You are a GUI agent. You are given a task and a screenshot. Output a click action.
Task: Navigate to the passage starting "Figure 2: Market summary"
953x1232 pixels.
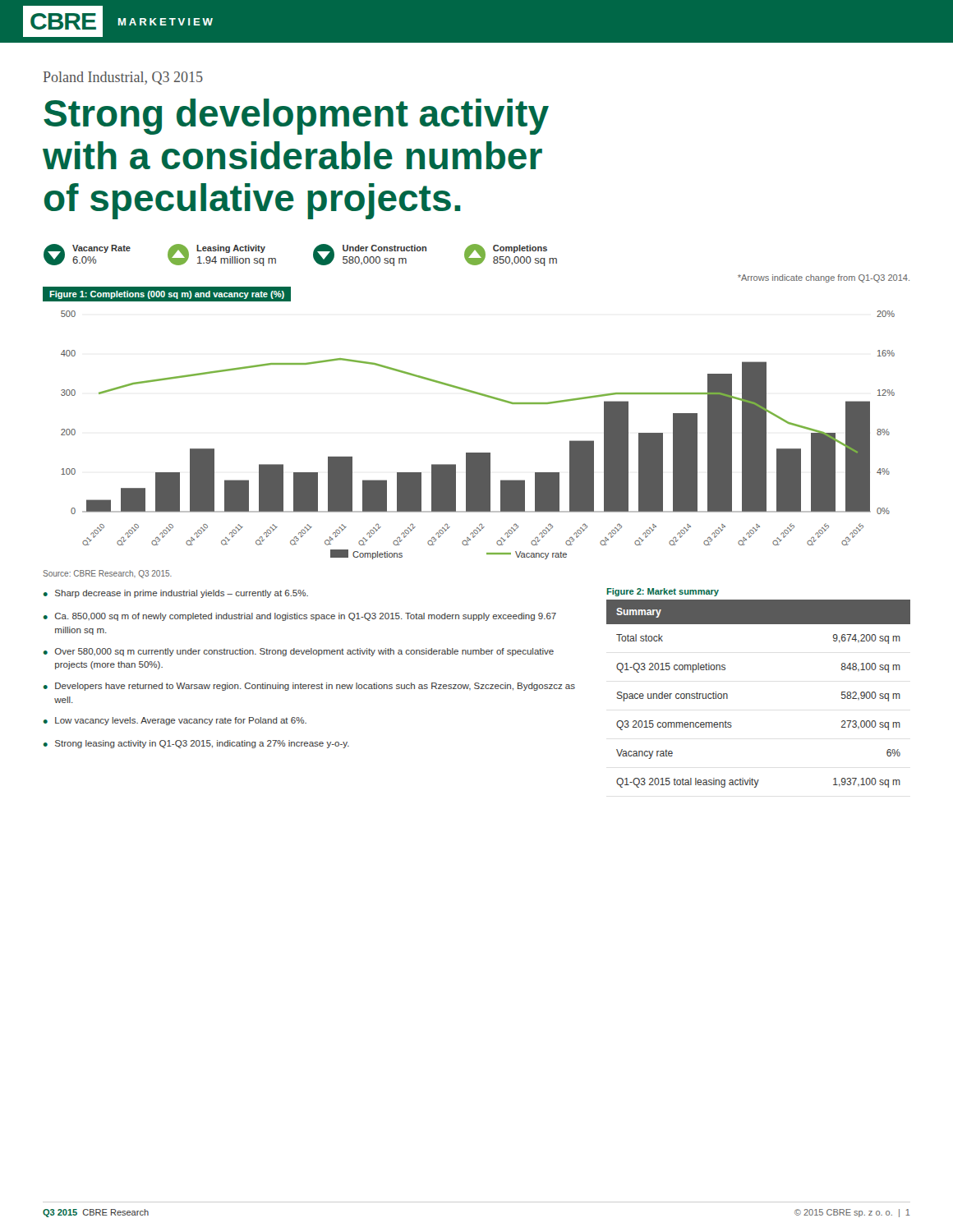(x=663, y=592)
